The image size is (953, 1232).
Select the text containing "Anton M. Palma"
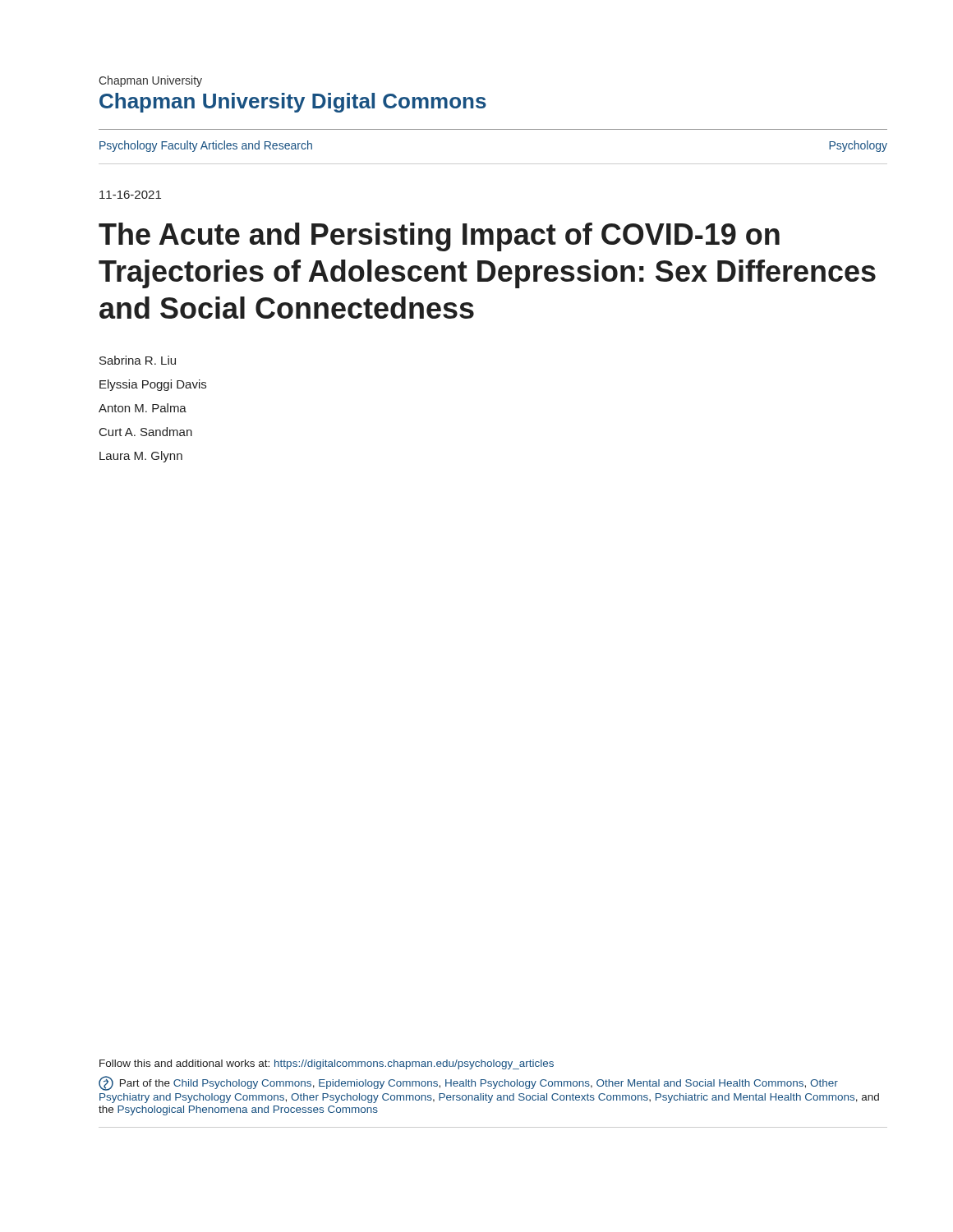(x=142, y=408)
